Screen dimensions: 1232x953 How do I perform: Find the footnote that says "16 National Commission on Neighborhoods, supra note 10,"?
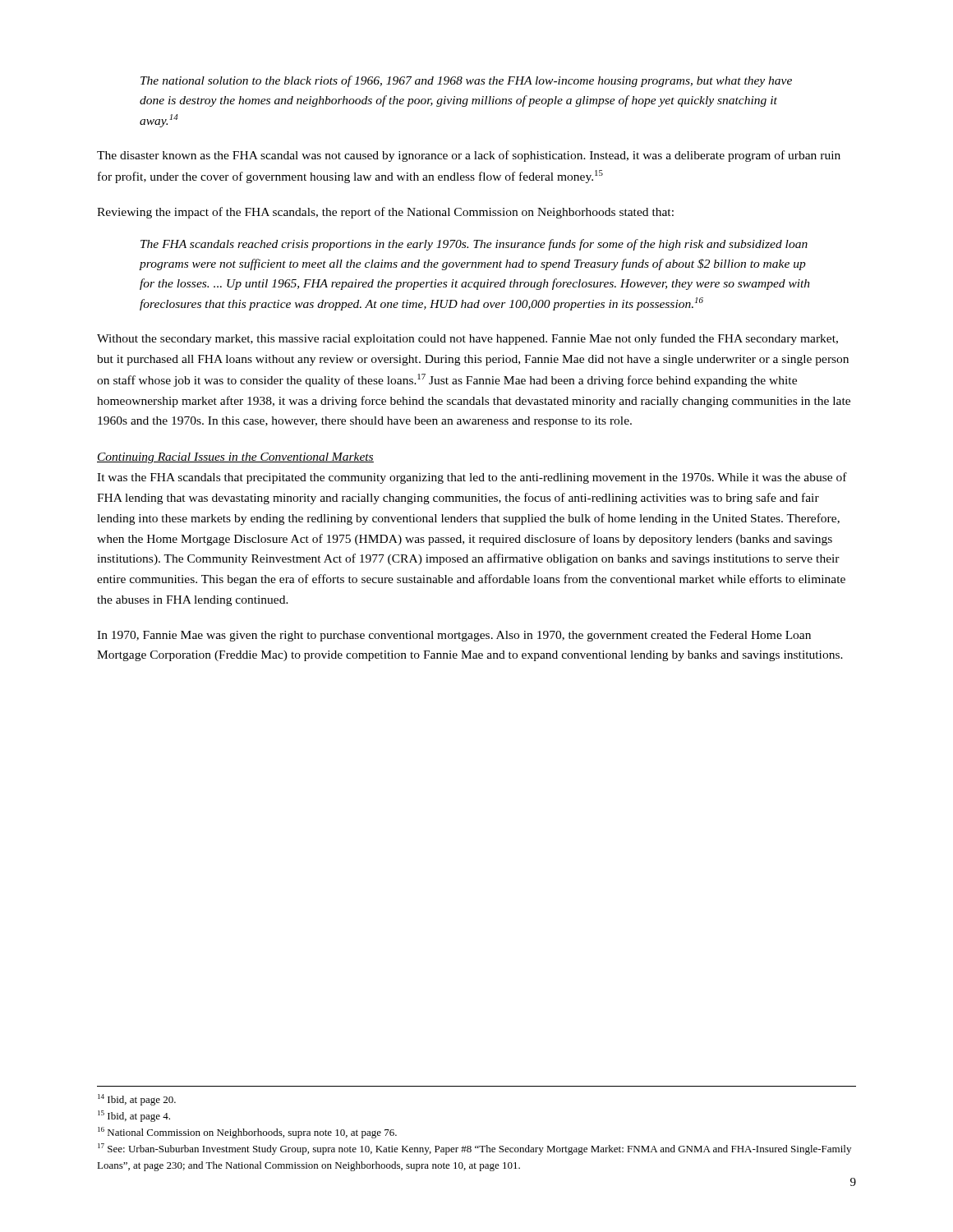click(x=247, y=1132)
